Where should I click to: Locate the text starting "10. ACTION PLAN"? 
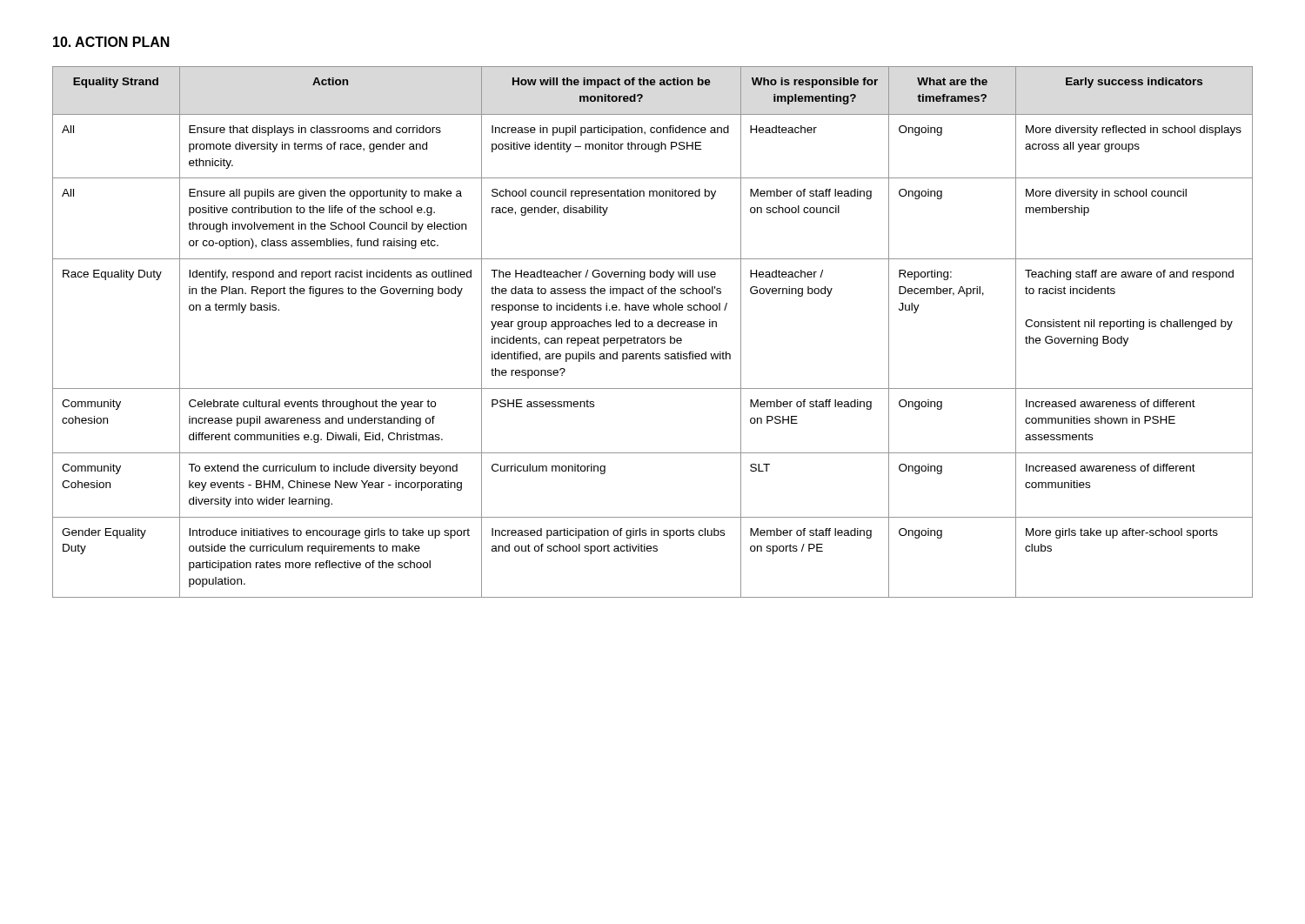(111, 42)
